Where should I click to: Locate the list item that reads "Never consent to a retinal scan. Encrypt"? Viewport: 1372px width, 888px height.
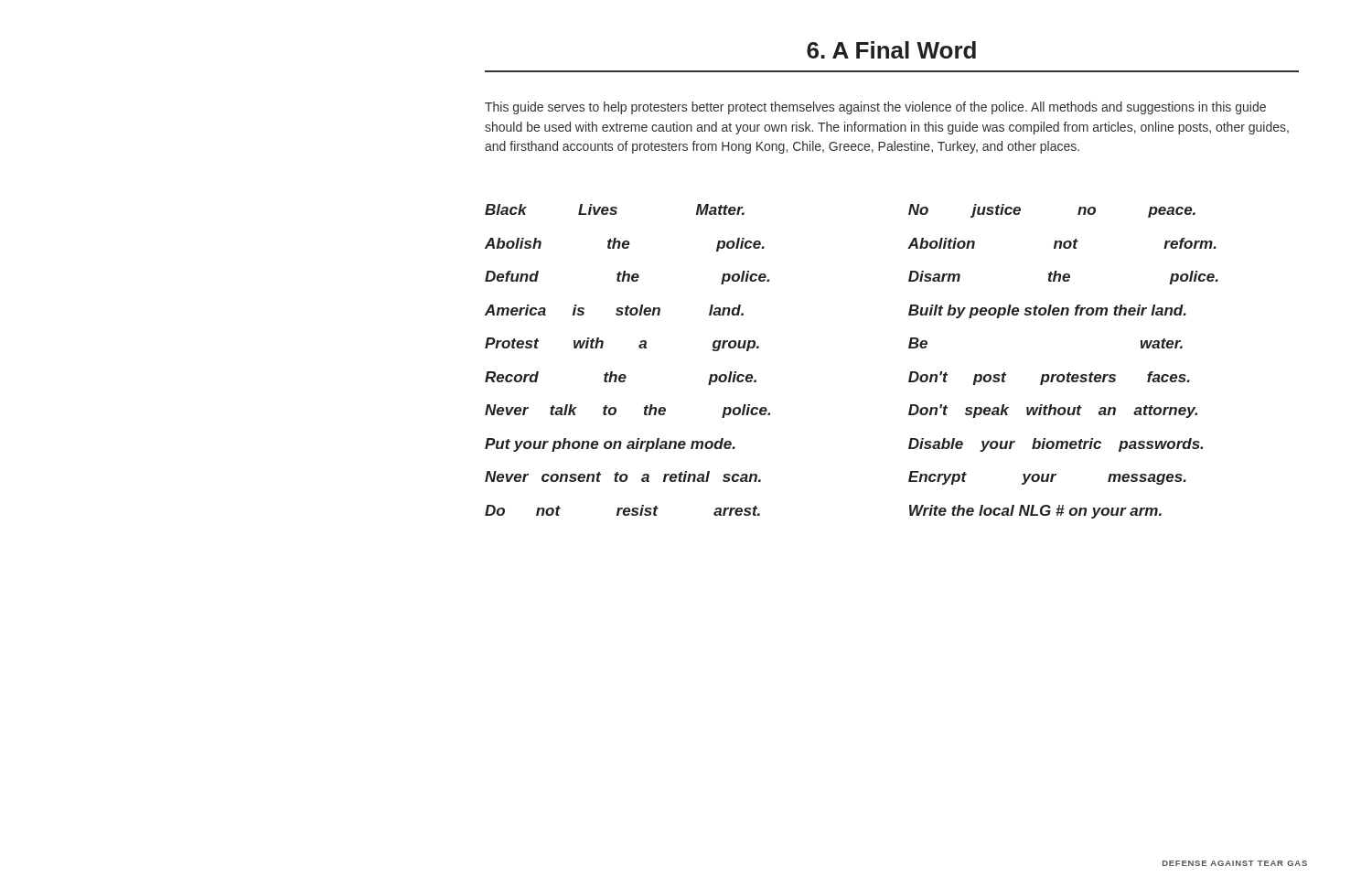[x=621, y=478]
